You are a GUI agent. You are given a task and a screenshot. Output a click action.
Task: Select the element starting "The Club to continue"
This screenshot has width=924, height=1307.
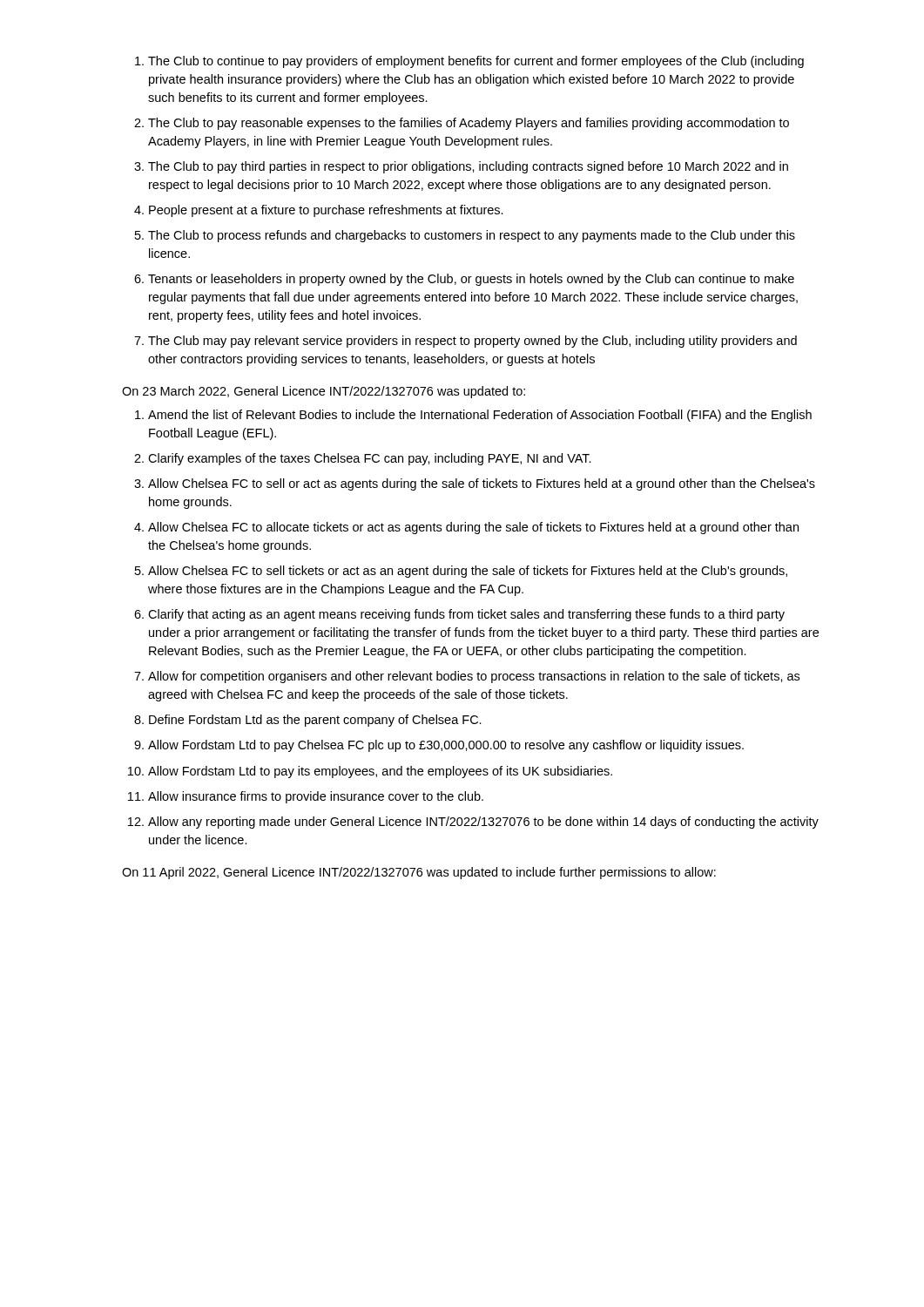pos(484,80)
